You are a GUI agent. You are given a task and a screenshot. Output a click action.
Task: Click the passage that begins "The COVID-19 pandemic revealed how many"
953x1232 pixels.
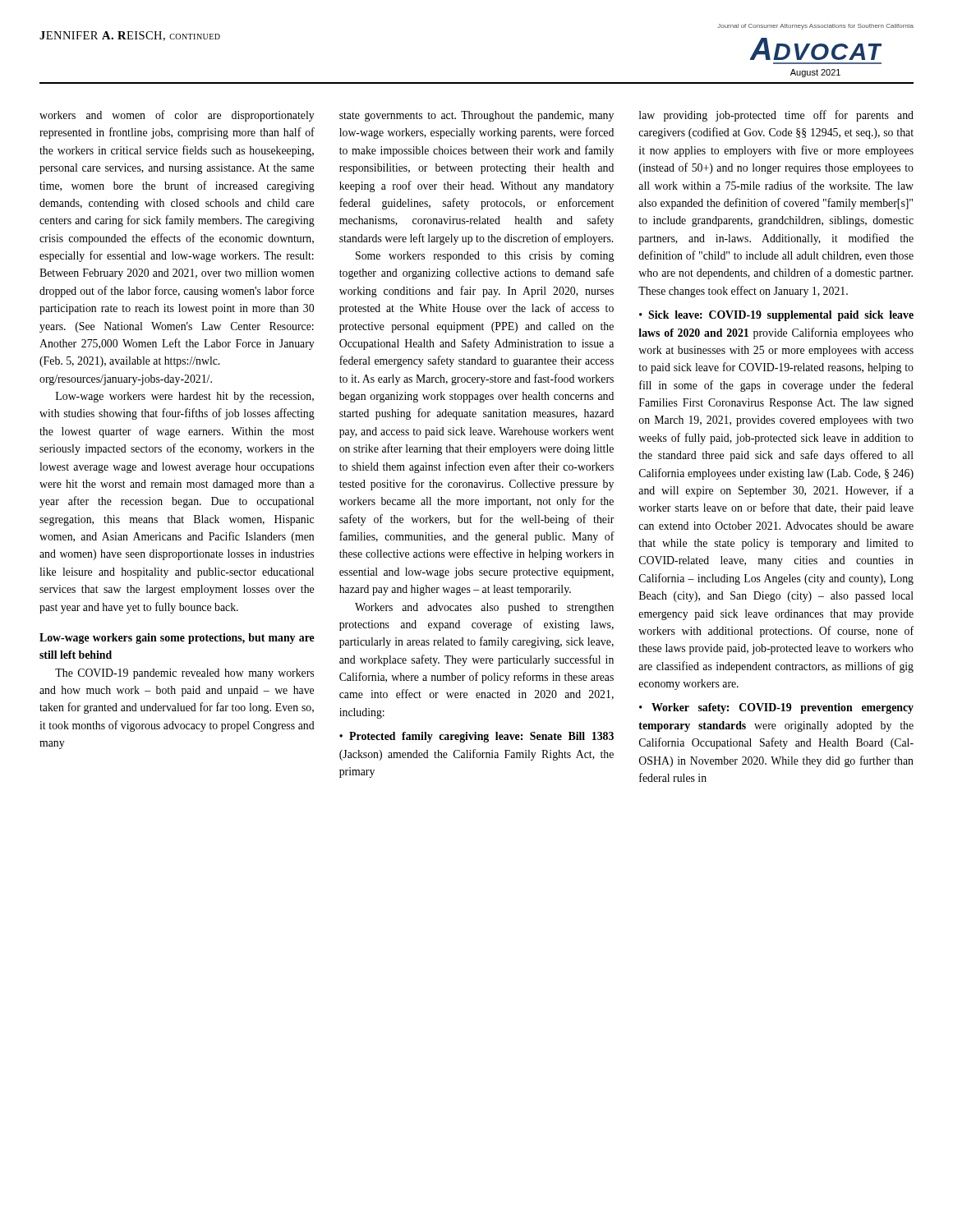[177, 708]
